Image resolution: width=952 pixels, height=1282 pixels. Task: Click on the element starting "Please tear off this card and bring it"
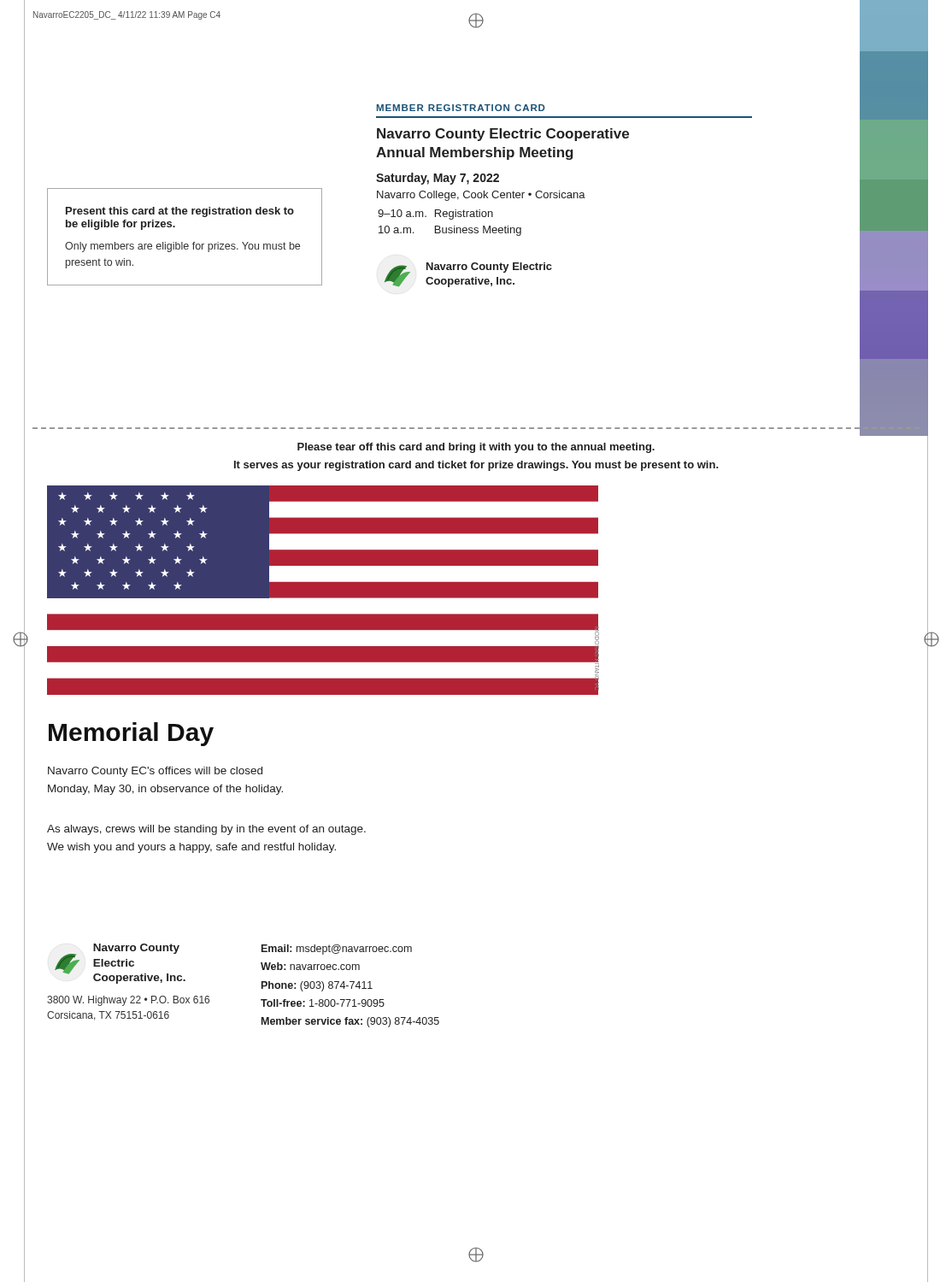[x=476, y=456]
